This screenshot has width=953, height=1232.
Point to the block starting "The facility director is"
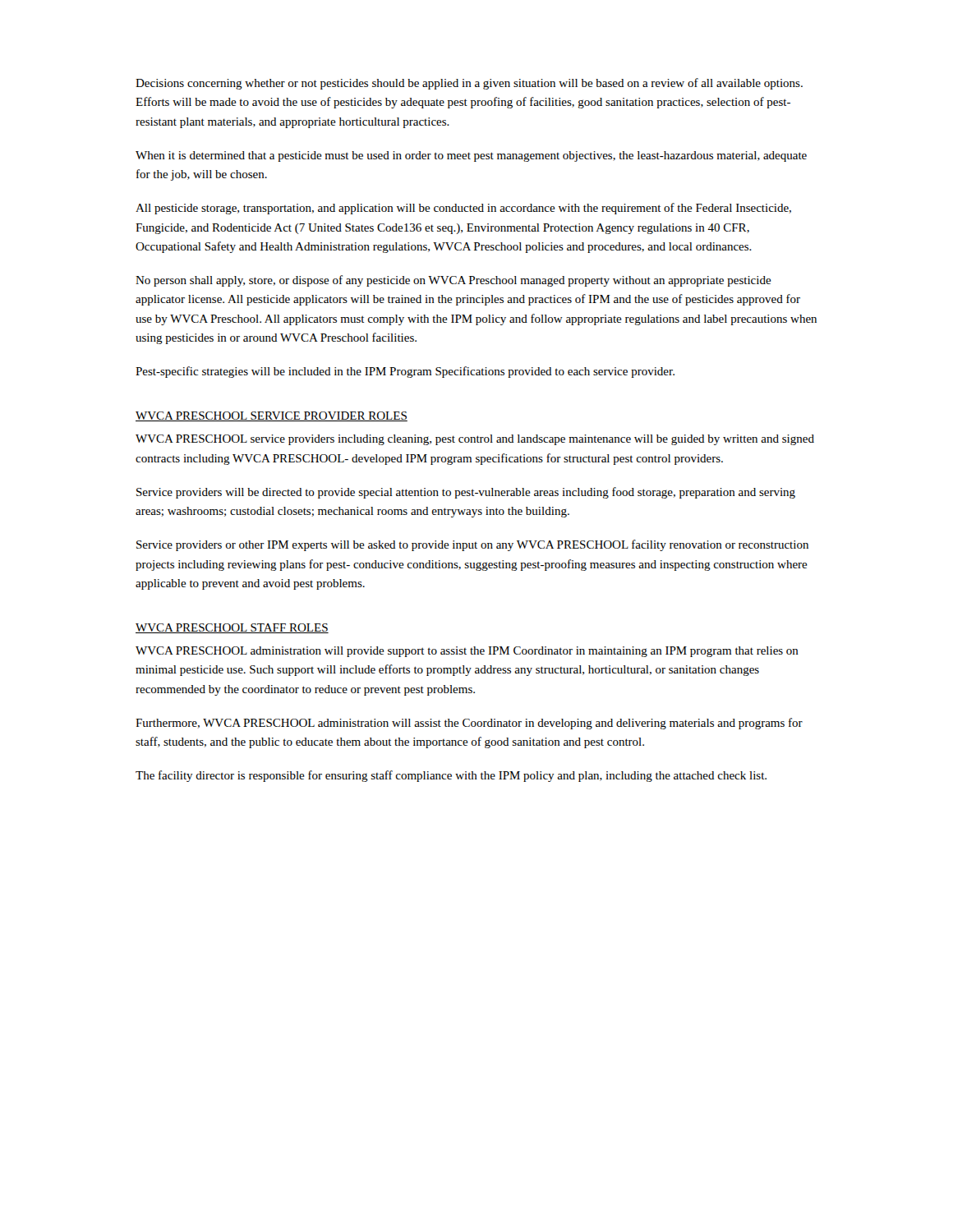pyautogui.click(x=451, y=776)
